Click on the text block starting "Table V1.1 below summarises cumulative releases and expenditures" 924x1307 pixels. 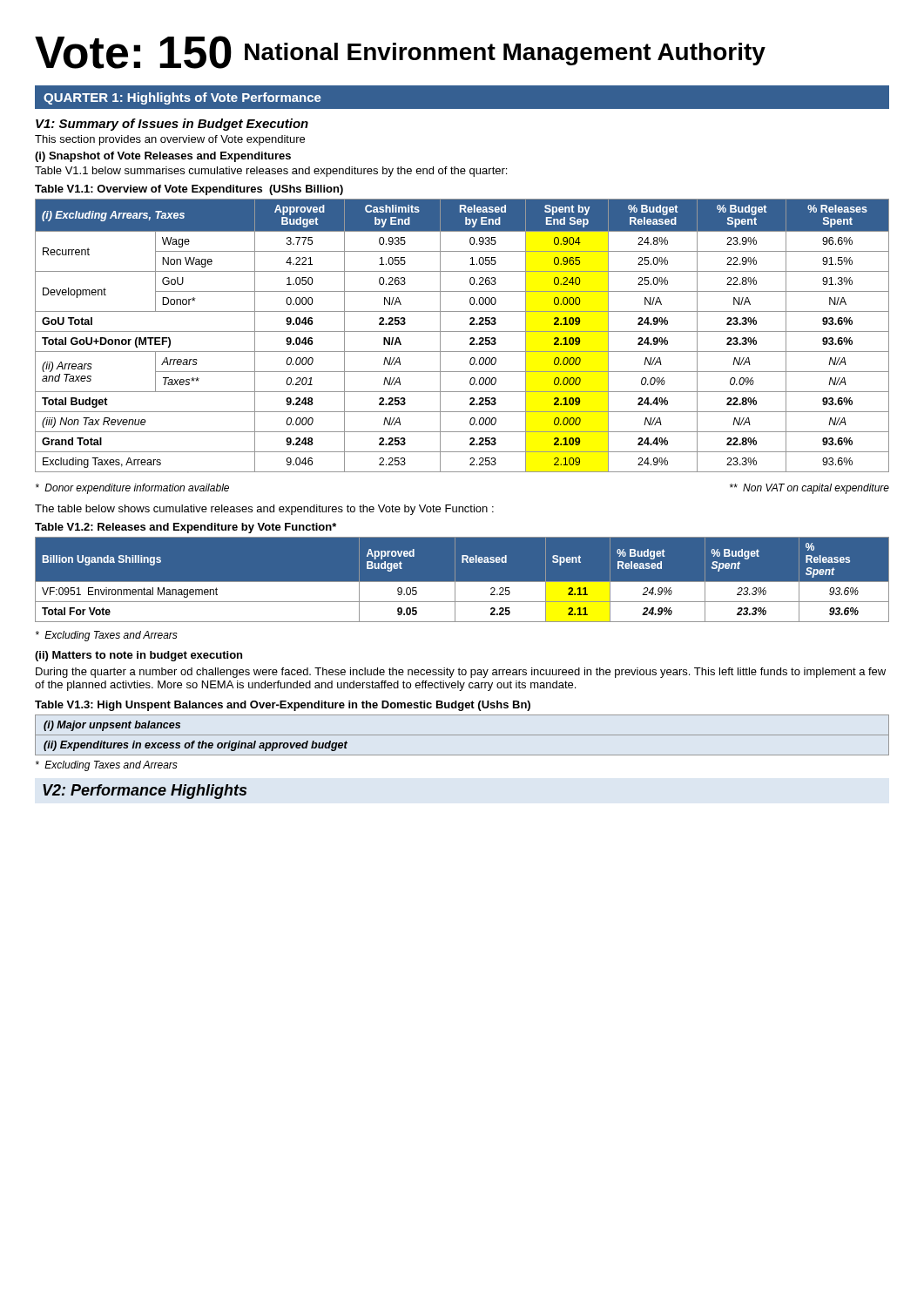(x=271, y=170)
